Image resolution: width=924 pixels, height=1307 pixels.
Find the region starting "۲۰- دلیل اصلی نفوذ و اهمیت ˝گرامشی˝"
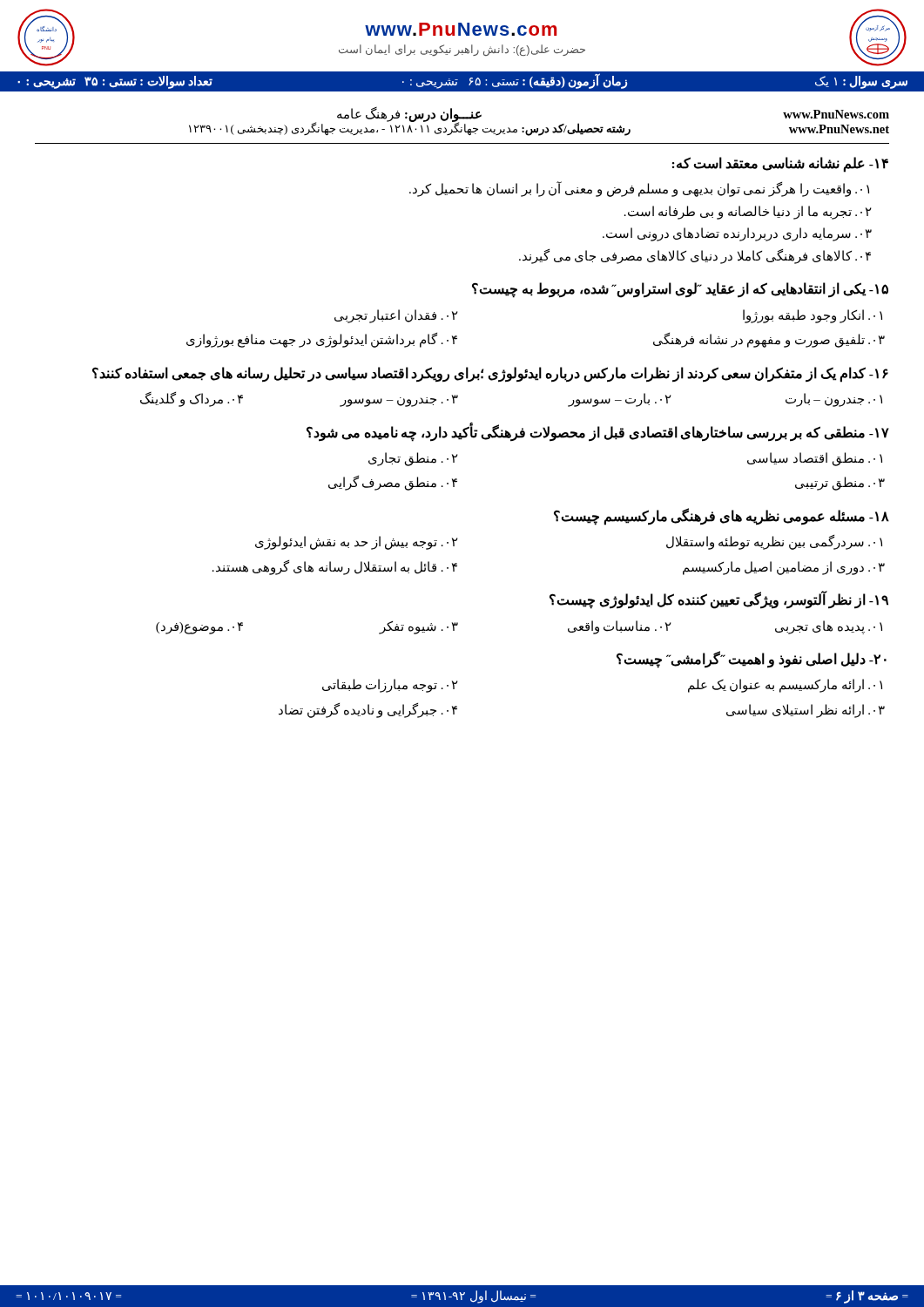pos(462,685)
